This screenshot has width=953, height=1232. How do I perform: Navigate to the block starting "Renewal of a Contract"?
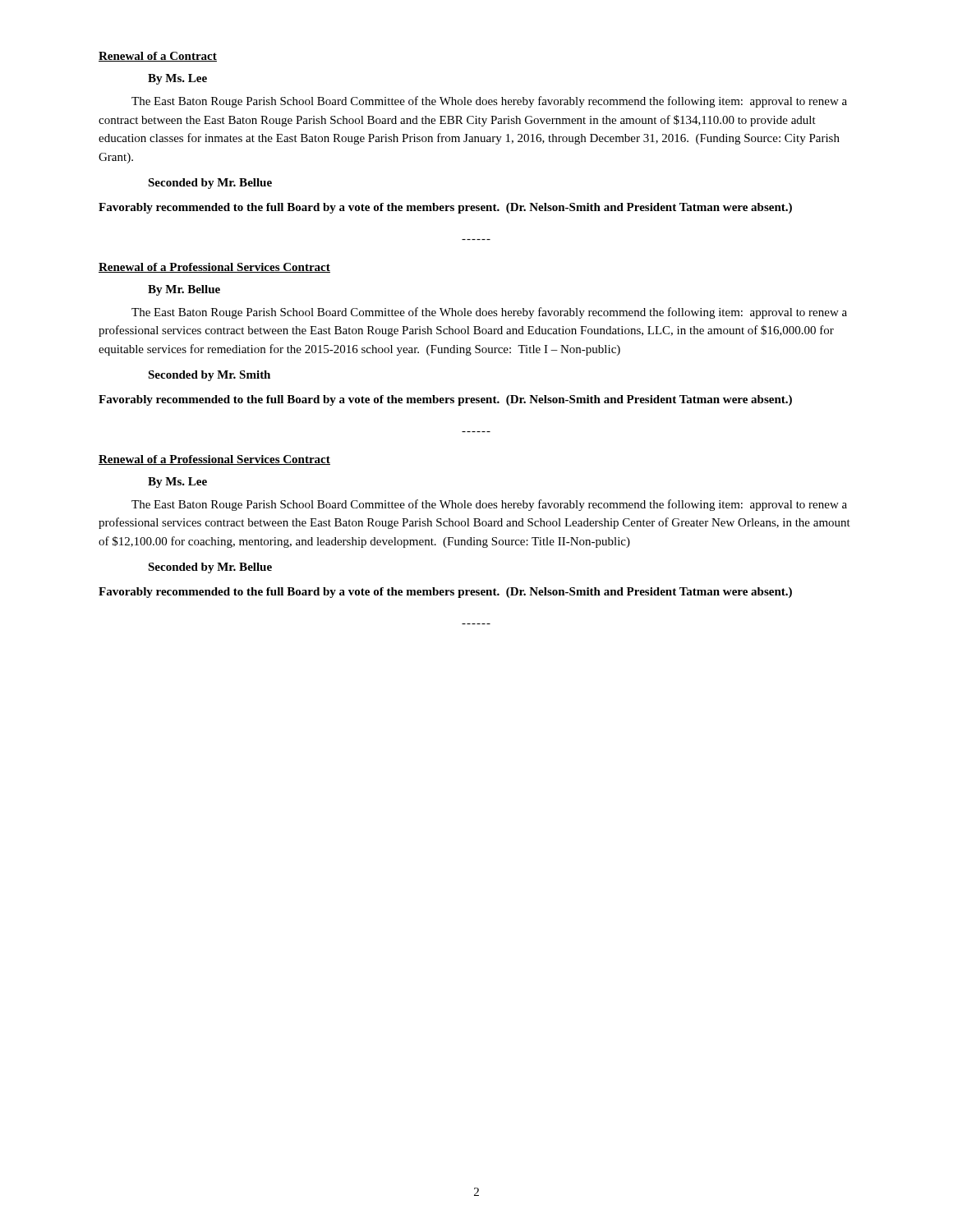click(158, 56)
